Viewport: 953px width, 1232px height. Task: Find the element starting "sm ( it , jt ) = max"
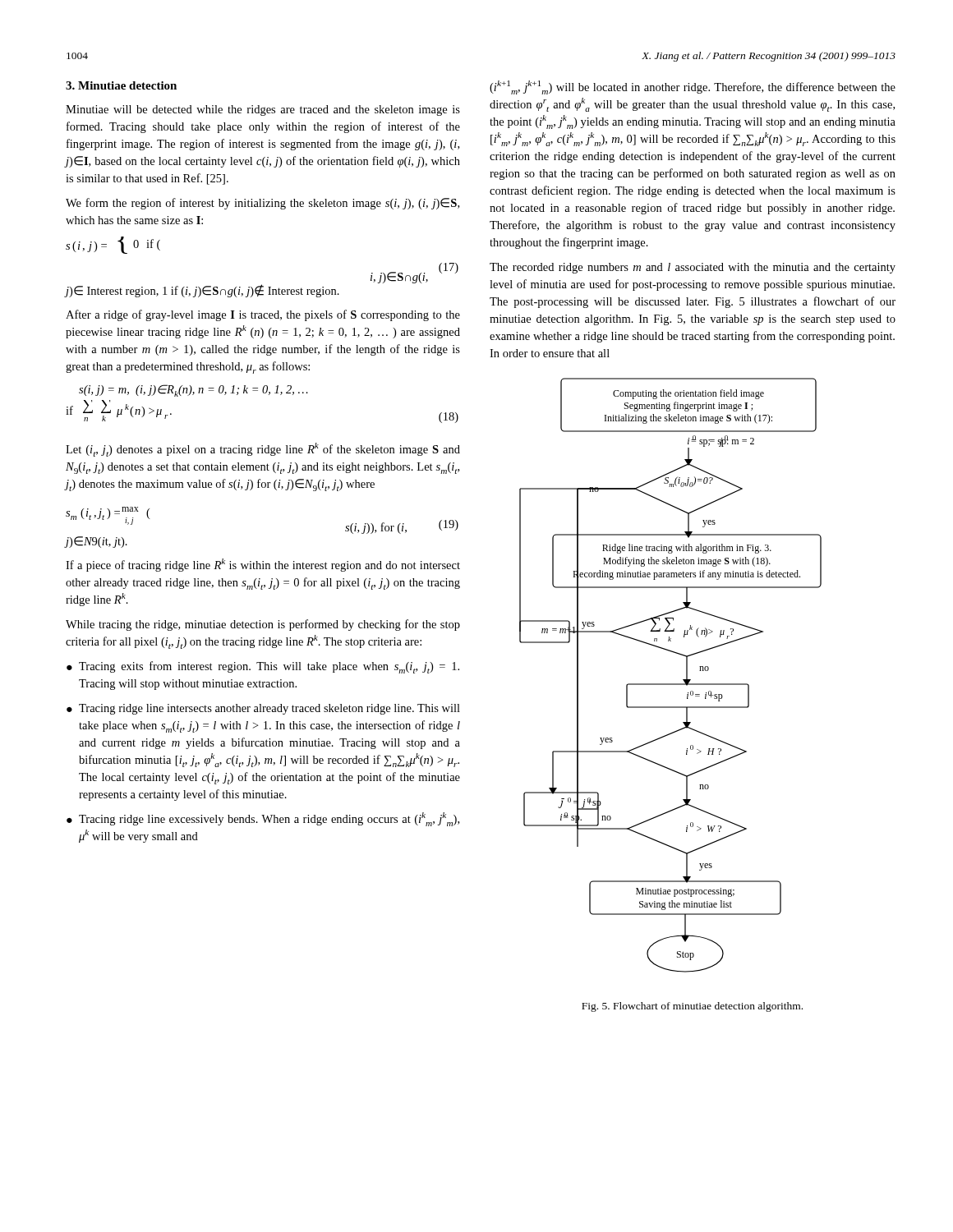(102, 519)
